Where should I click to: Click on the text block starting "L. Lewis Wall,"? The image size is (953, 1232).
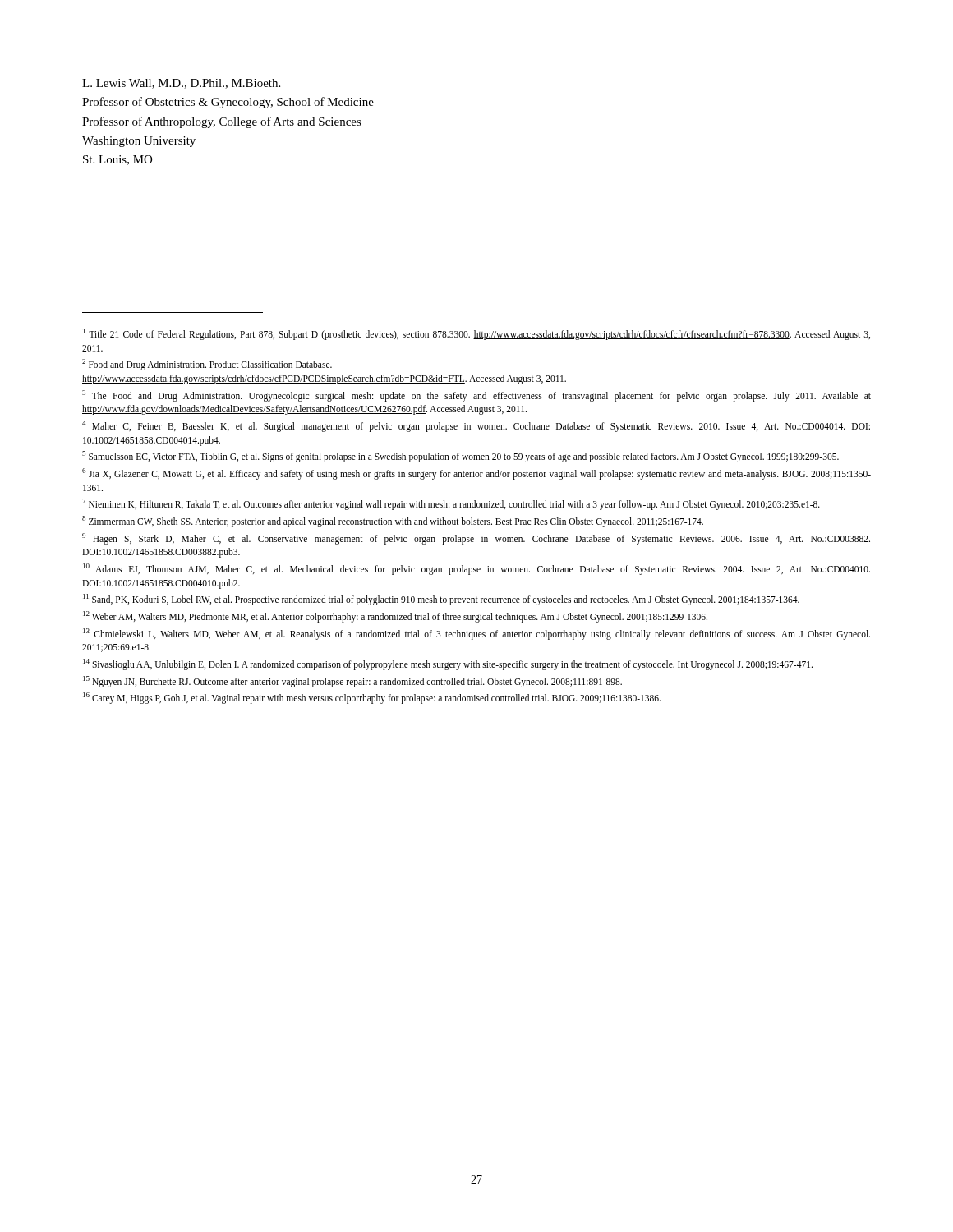(228, 121)
